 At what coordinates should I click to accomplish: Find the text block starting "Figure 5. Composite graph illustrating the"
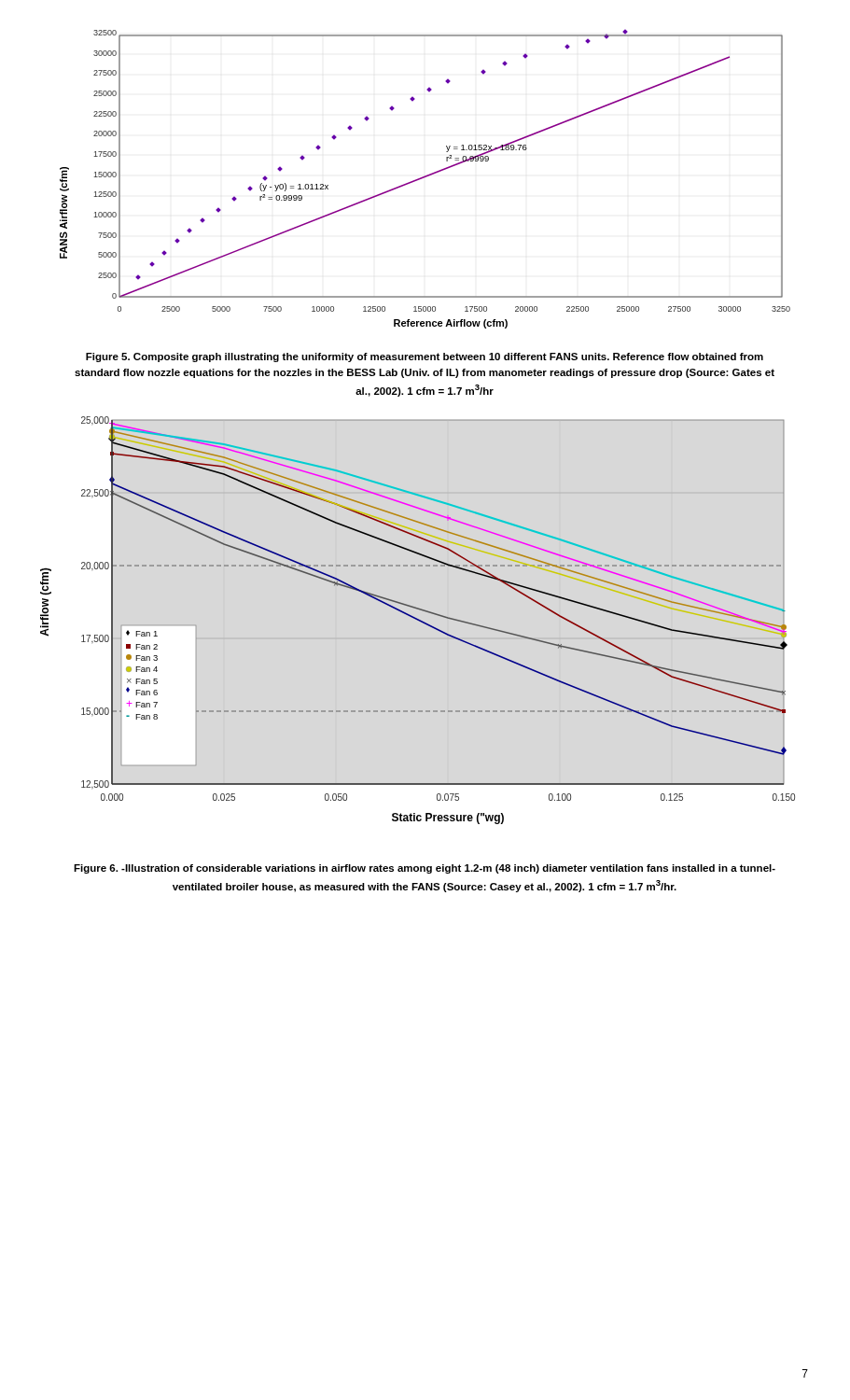coord(425,374)
